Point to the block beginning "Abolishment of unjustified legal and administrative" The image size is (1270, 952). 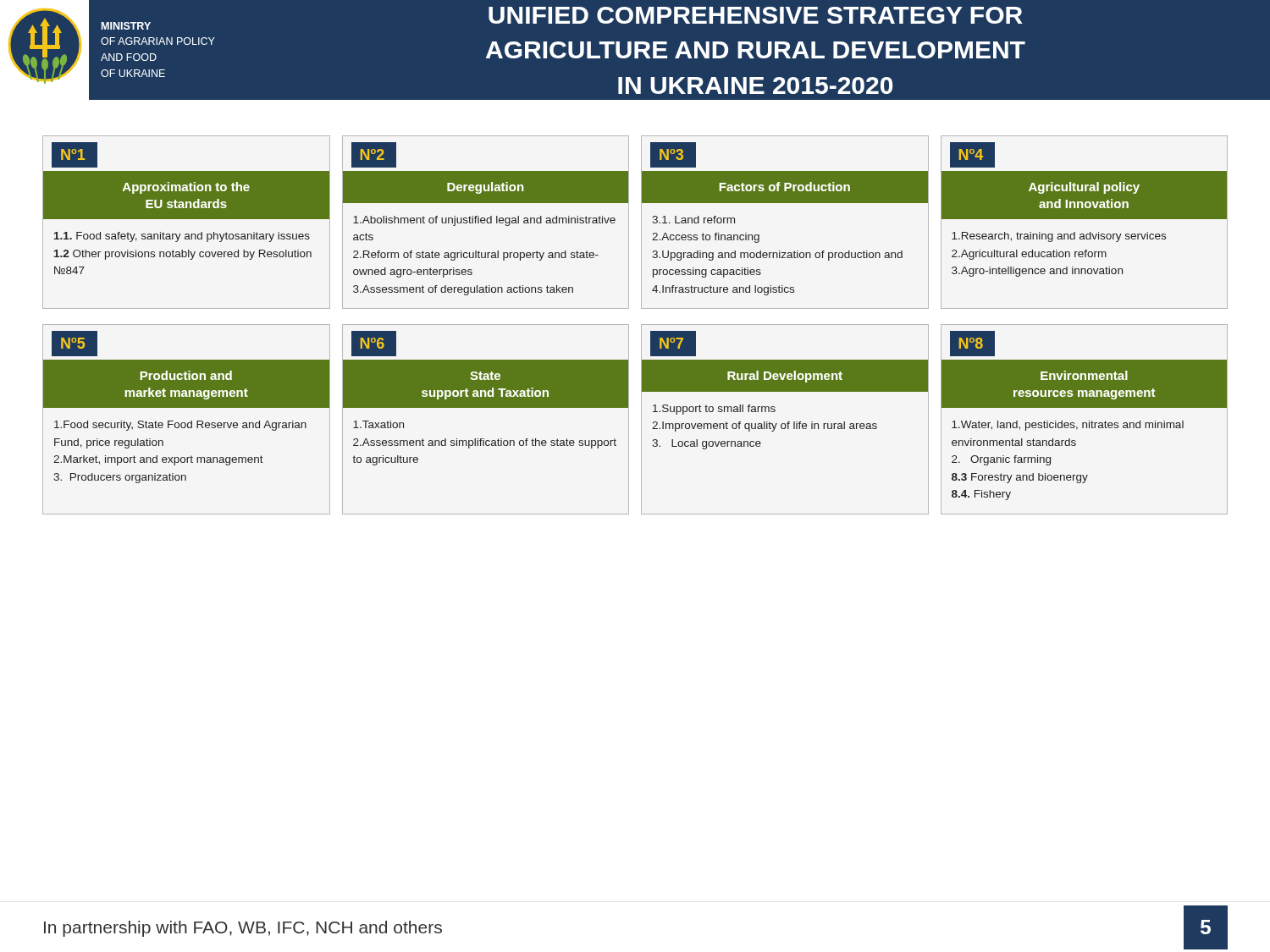pyautogui.click(x=484, y=254)
